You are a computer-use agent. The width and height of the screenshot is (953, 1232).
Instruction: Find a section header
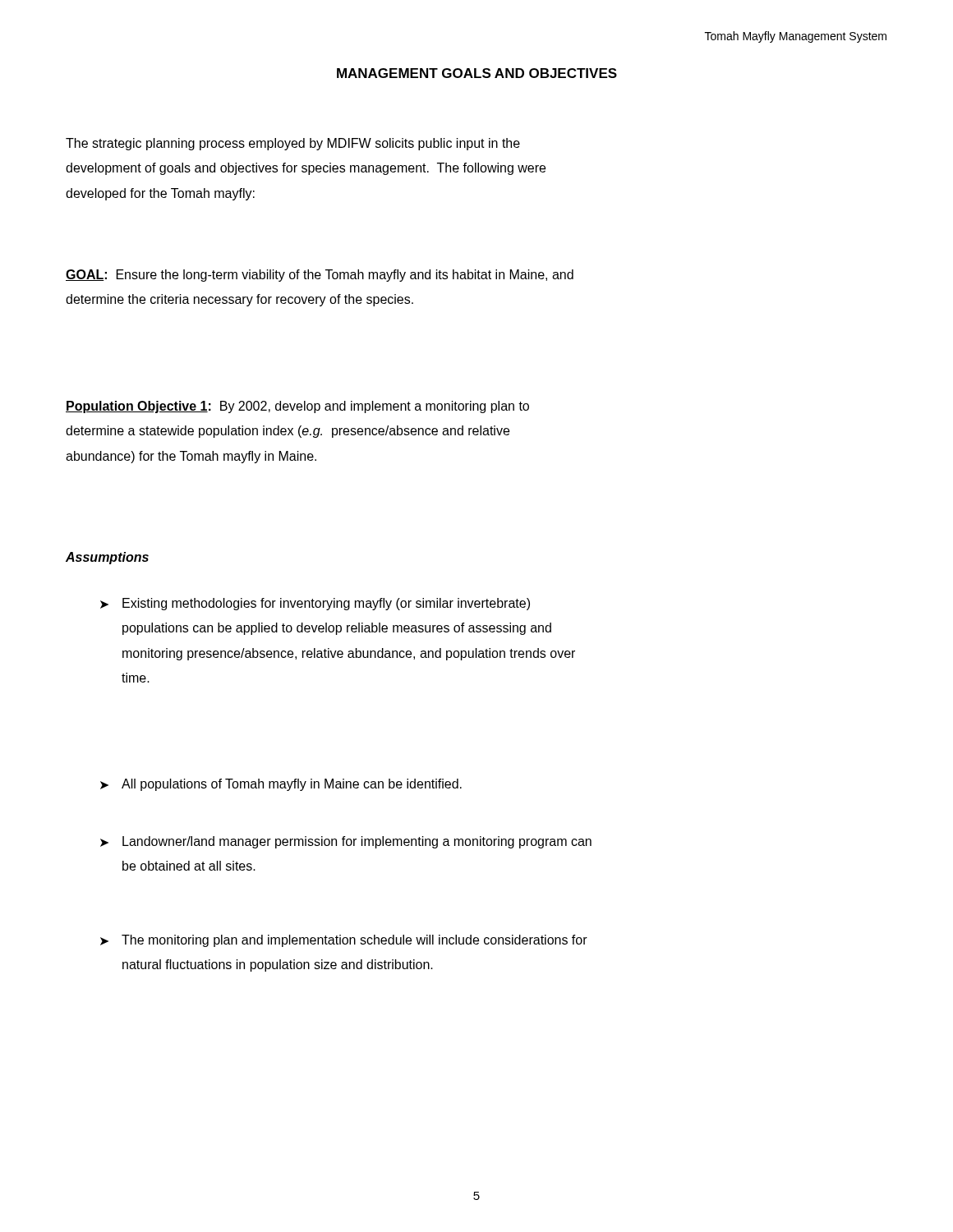click(x=107, y=557)
